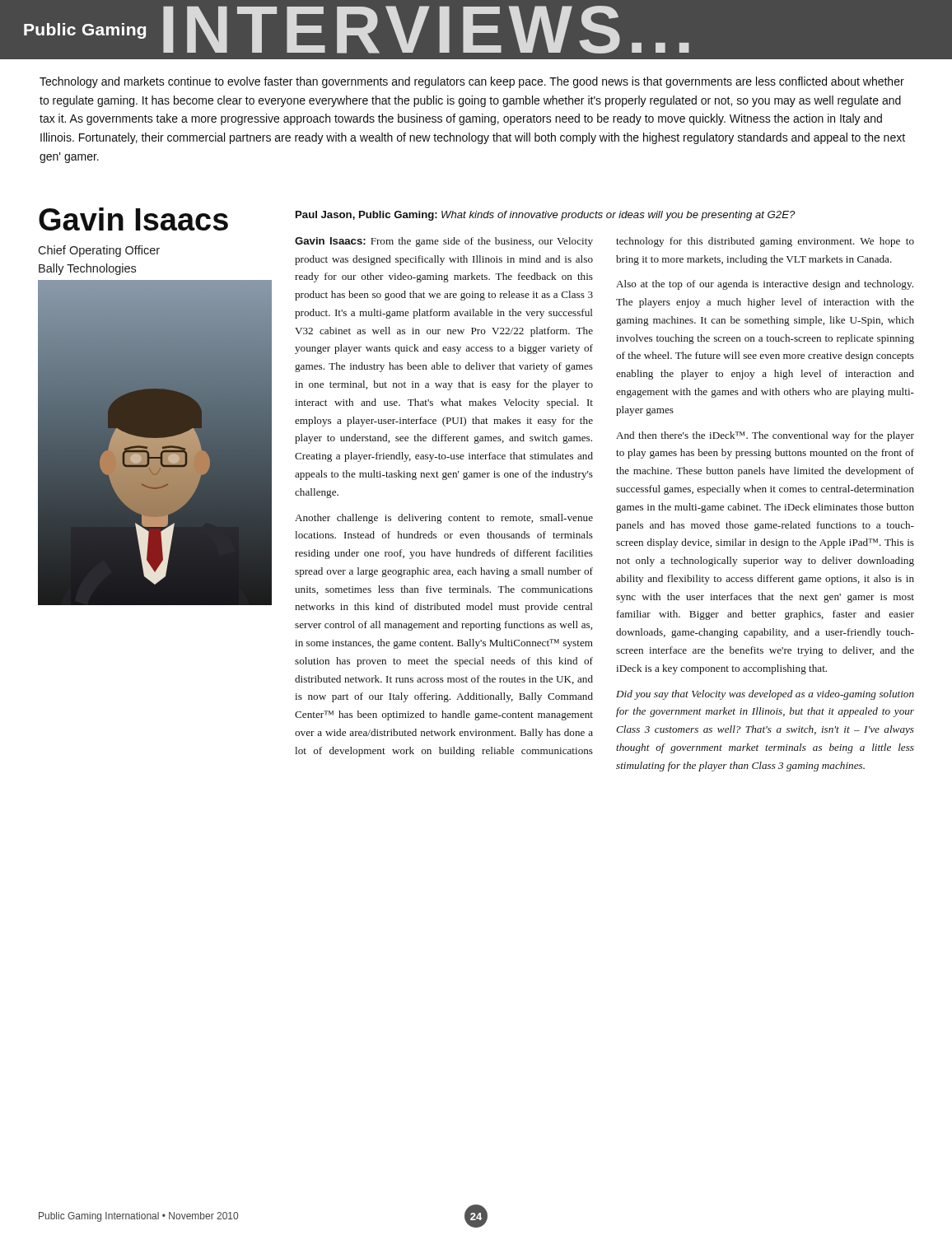952x1235 pixels.
Task: Click on the block starting "Chief Operating Officer Bally Technologies"
Action: (99, 259)
